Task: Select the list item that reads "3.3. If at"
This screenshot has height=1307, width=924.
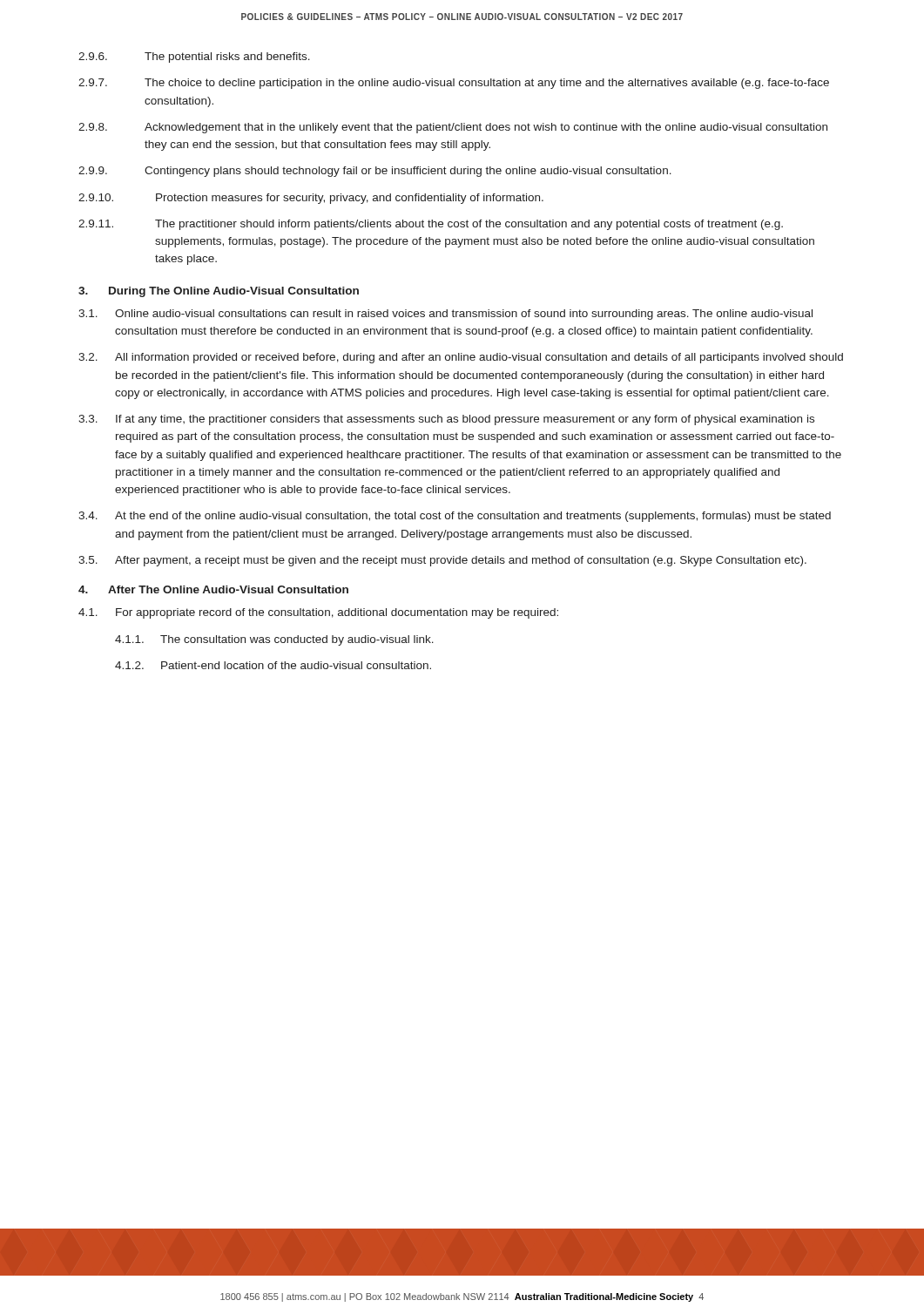Action: 462,455
